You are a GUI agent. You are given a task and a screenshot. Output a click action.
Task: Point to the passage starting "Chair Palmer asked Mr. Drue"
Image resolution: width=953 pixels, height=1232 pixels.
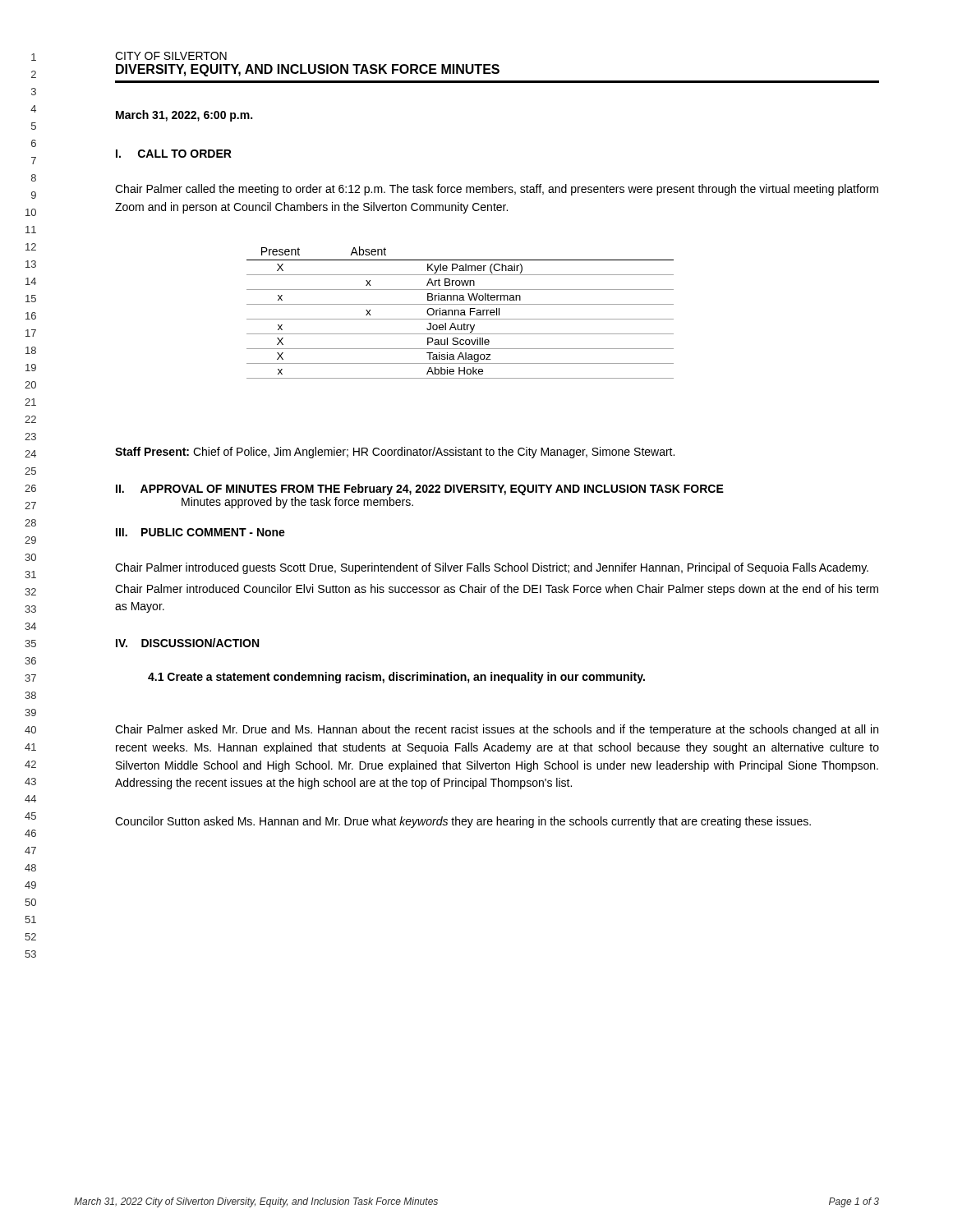[497, 756]
